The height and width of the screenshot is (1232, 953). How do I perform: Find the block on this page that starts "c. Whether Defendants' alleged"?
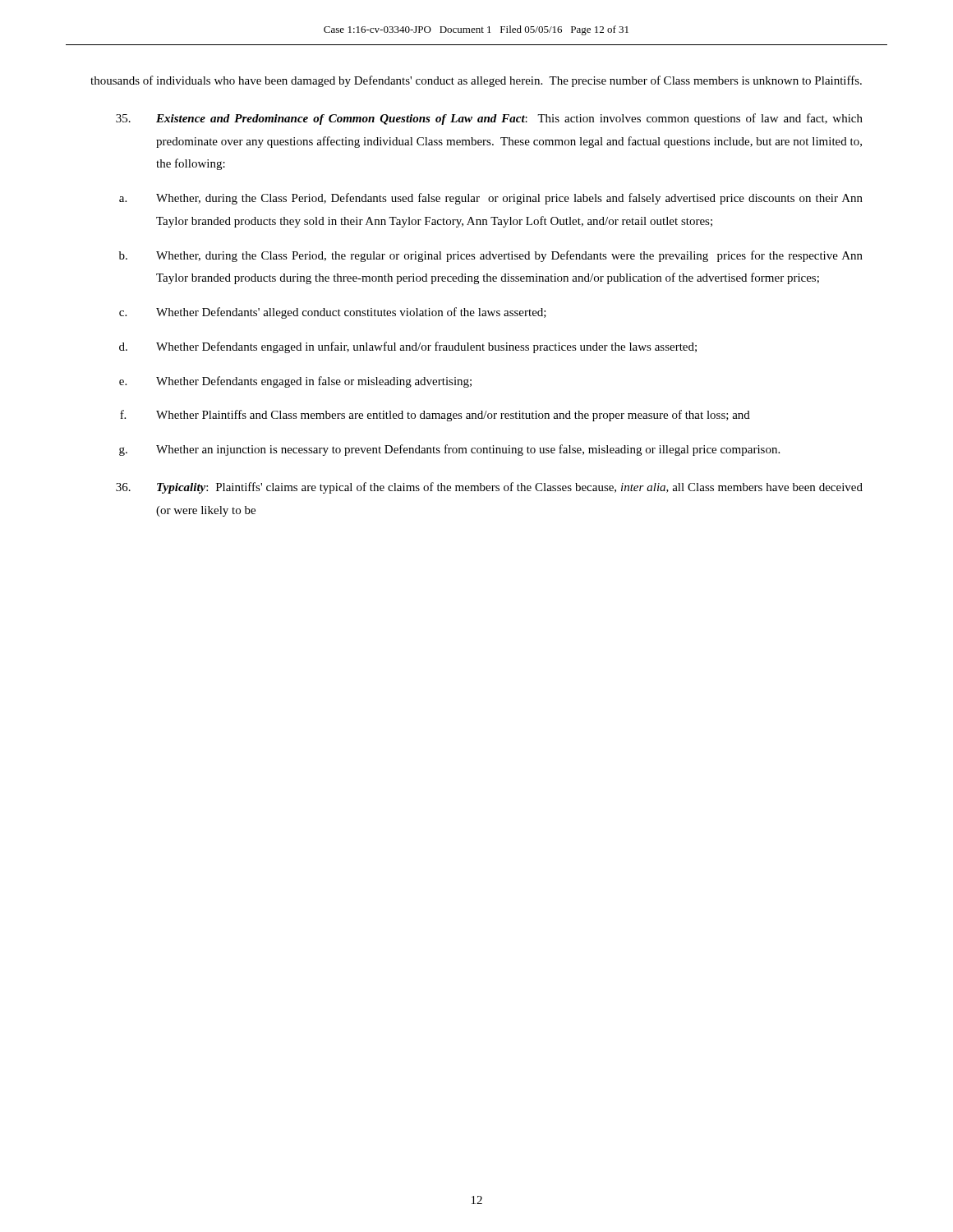476,313
